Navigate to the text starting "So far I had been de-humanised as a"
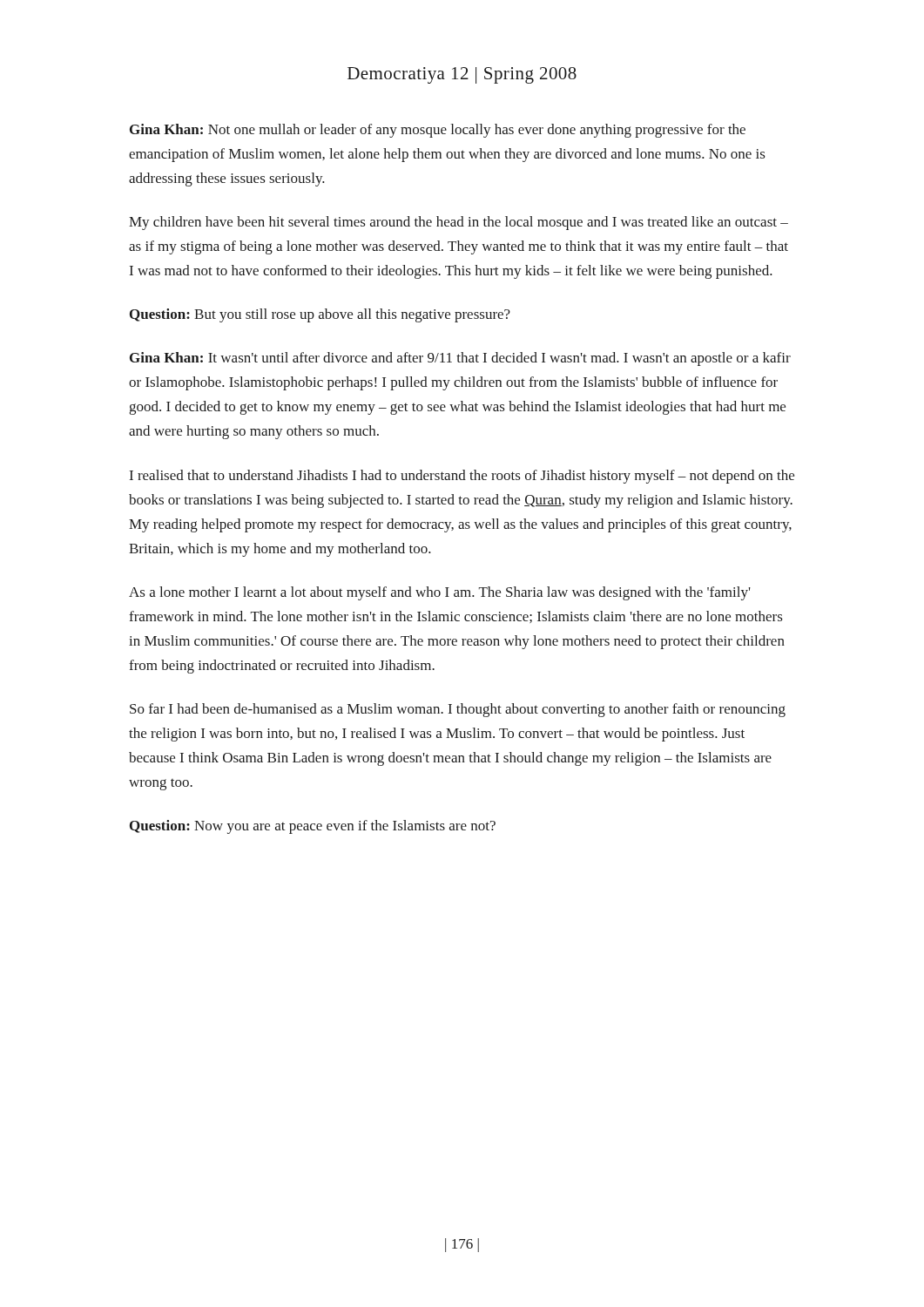924x1307 pixels. [457, 745]
